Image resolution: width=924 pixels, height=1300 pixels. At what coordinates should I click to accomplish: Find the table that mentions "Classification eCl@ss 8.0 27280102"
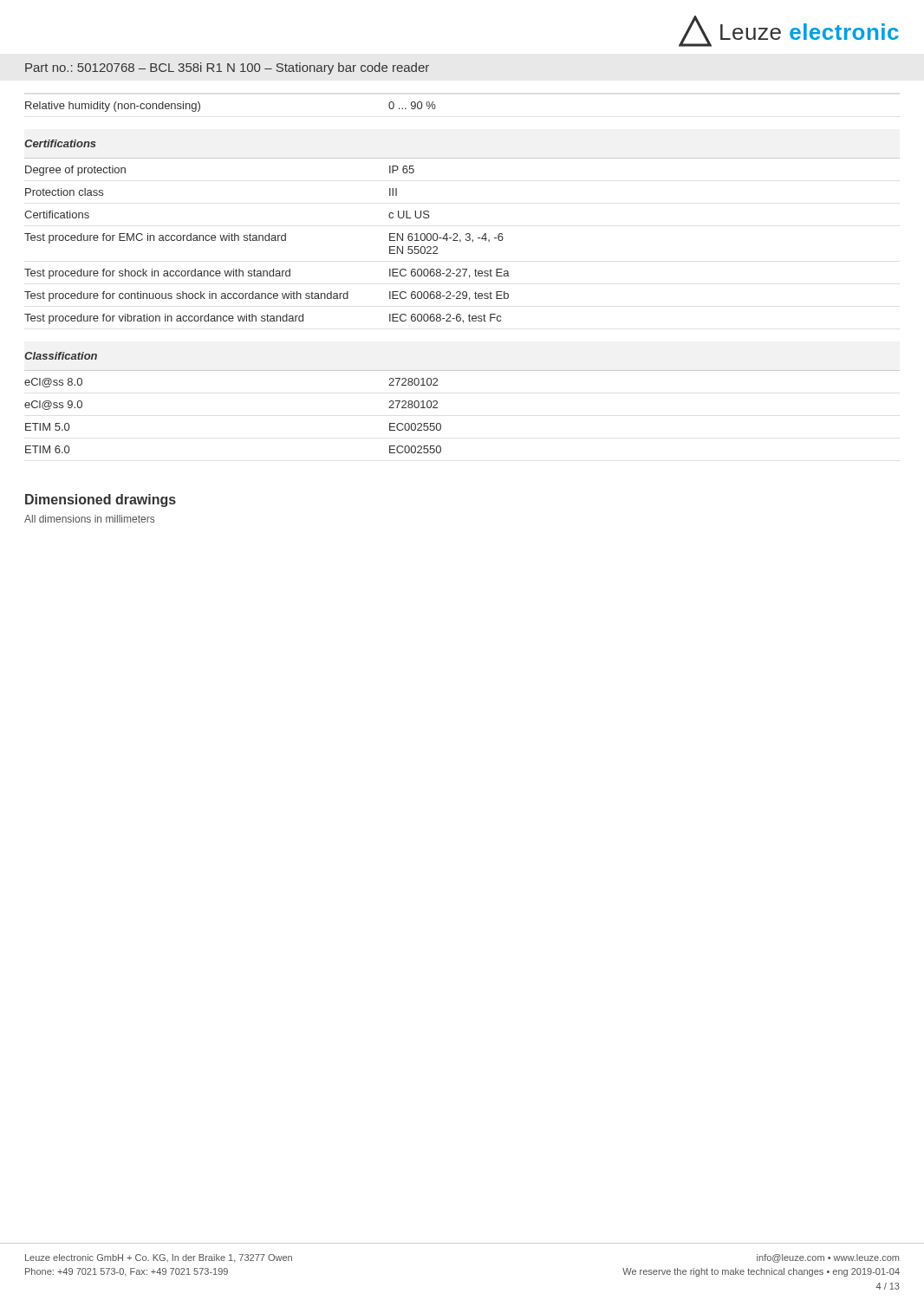pos(462,401)
